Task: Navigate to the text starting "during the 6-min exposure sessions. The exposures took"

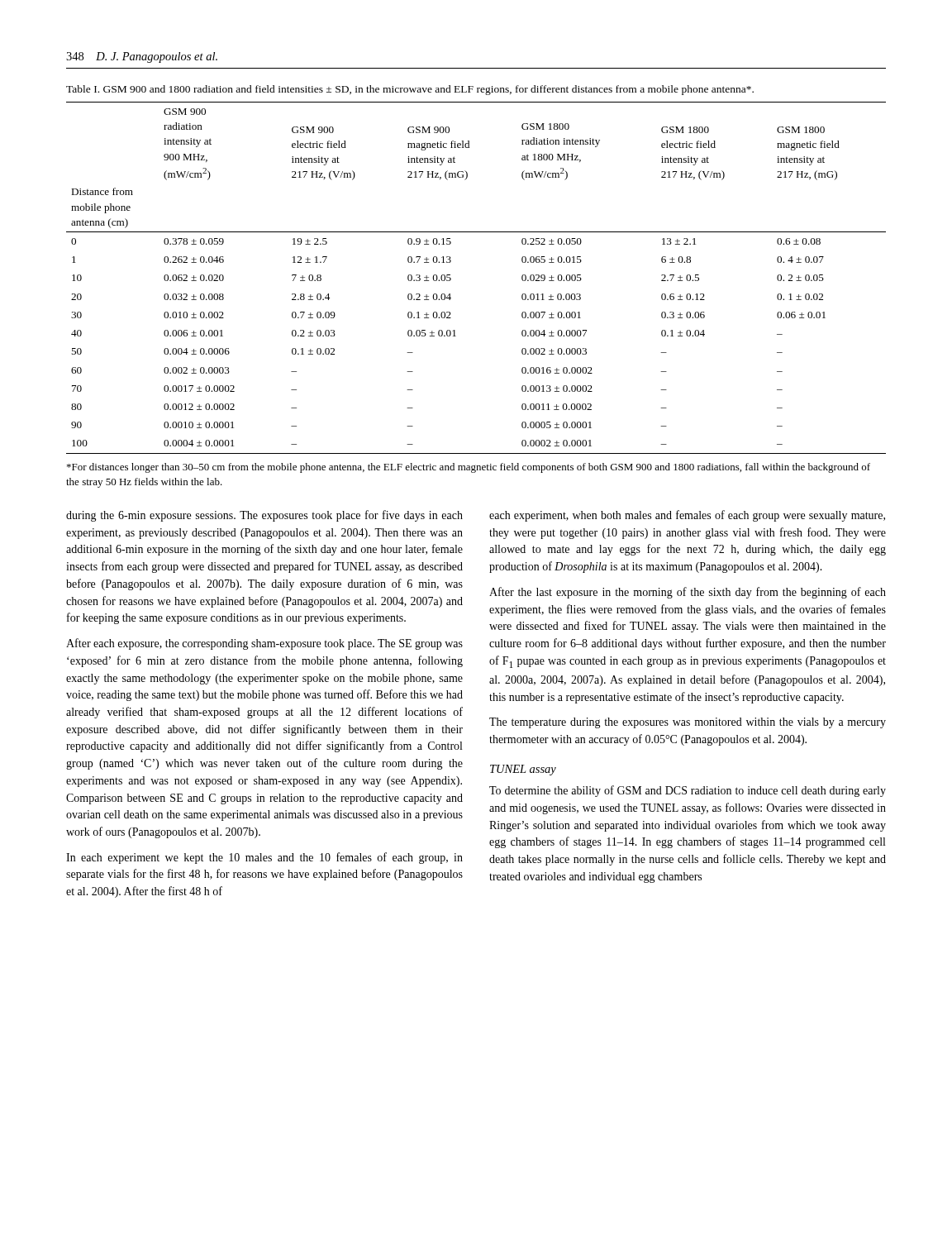Action: pos(264,567)
